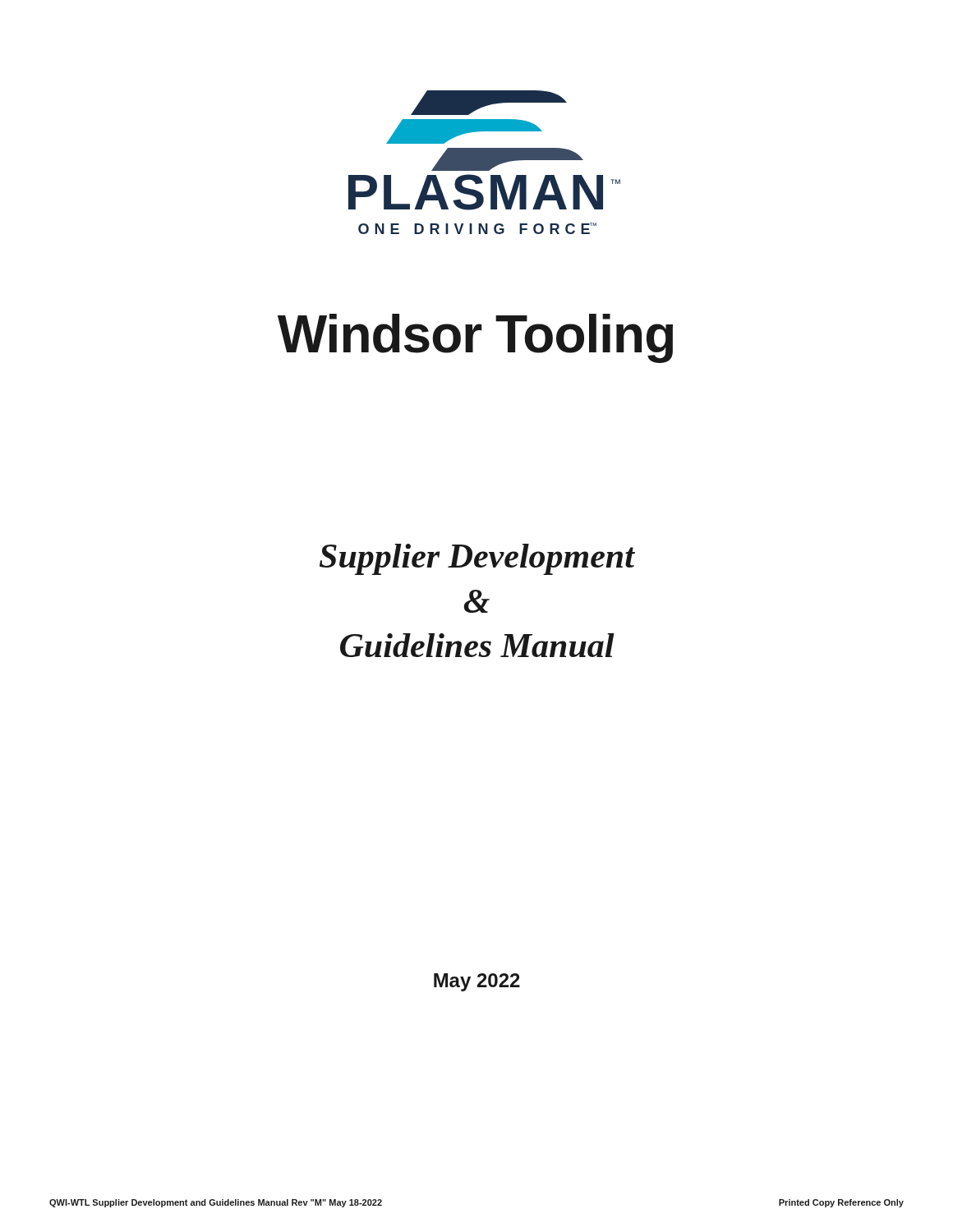The image size is (953, 1232).
Task: Click on the logo
Action: pyautogui.click(x=476, y=160)
